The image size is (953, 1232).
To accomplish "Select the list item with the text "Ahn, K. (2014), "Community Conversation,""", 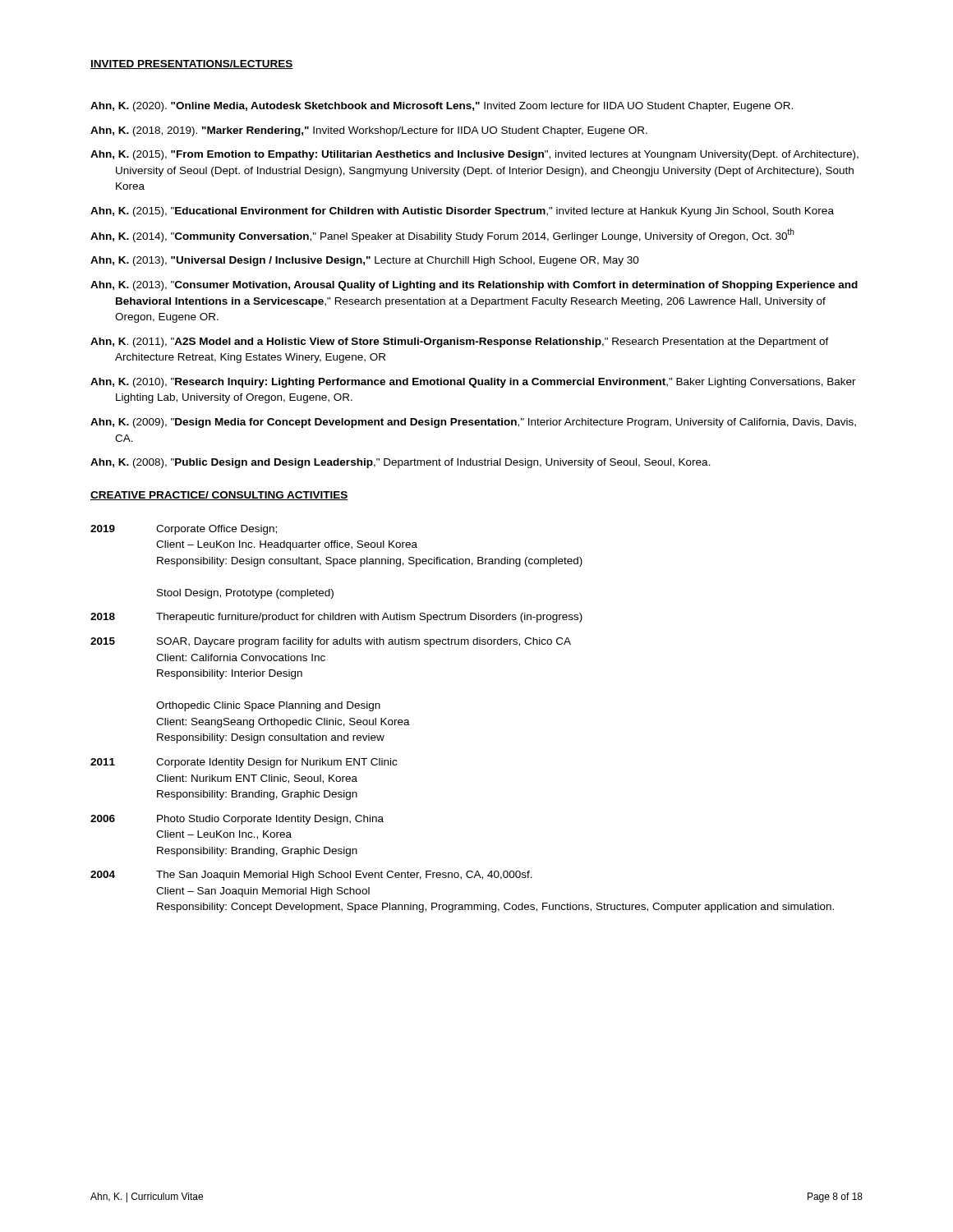I will (x=442, y=235).
